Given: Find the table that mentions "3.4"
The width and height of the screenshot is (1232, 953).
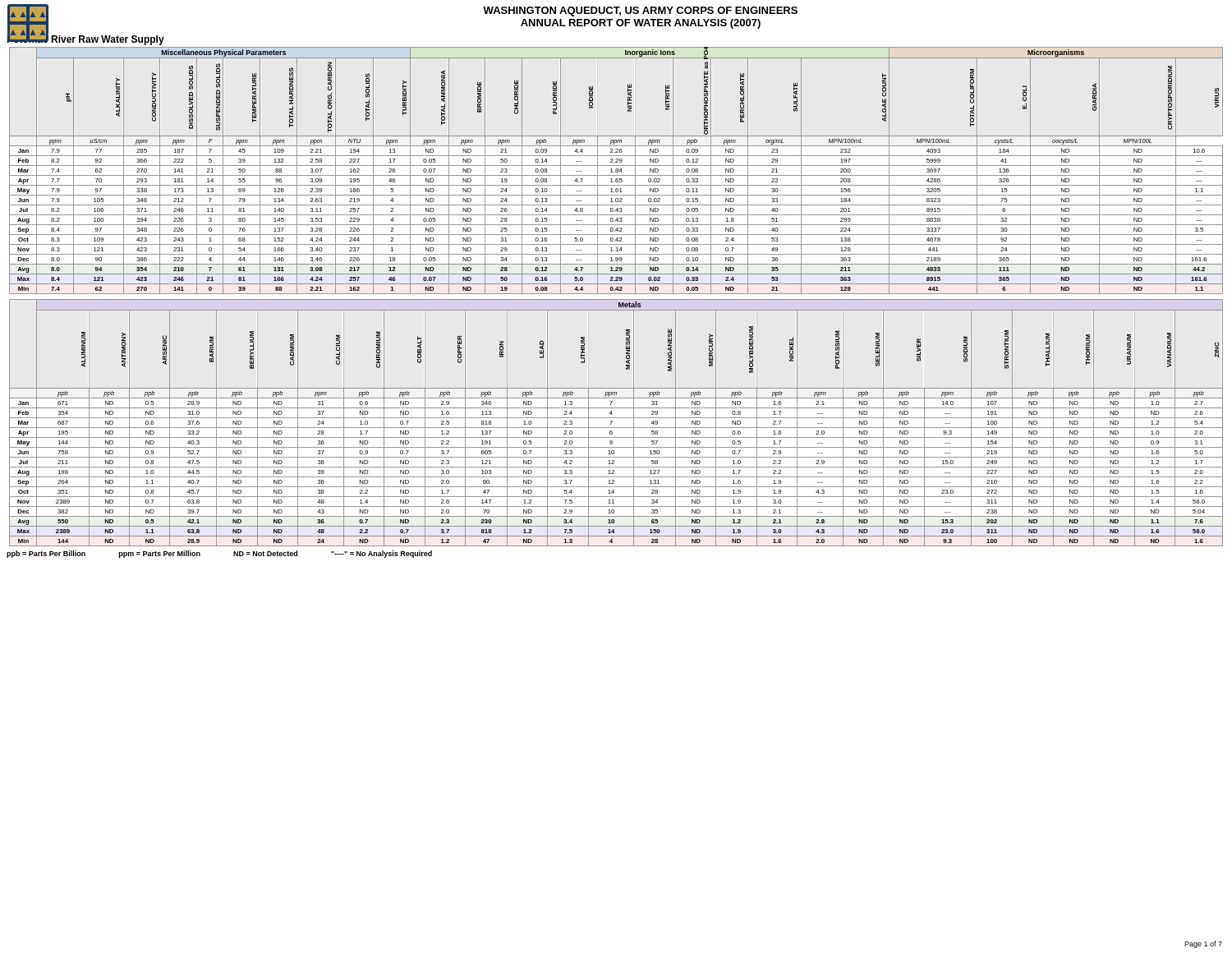Looking at the screenshot, I should tap(616, 423).
